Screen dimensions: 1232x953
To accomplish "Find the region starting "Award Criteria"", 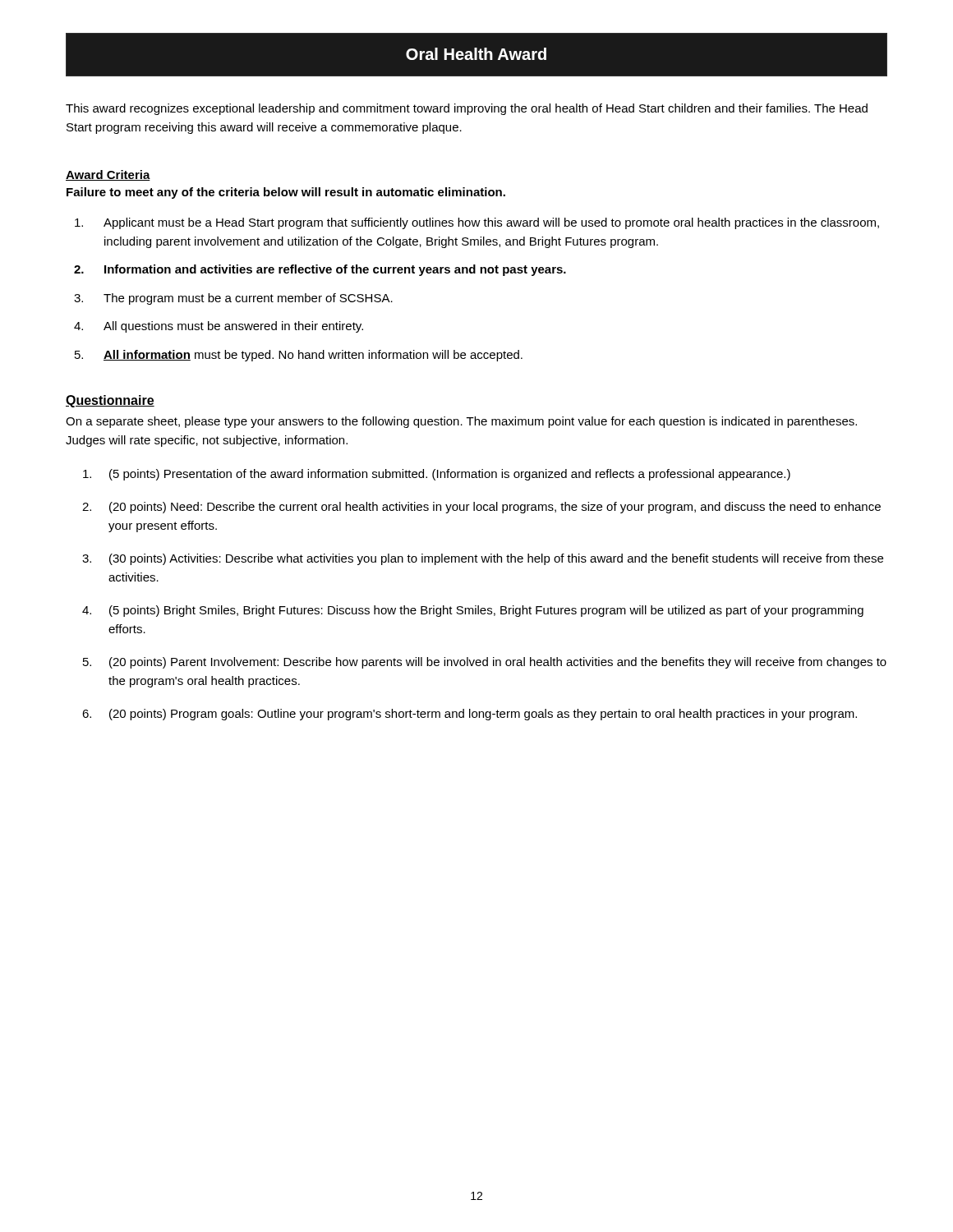I will click(x=108, y=175).
